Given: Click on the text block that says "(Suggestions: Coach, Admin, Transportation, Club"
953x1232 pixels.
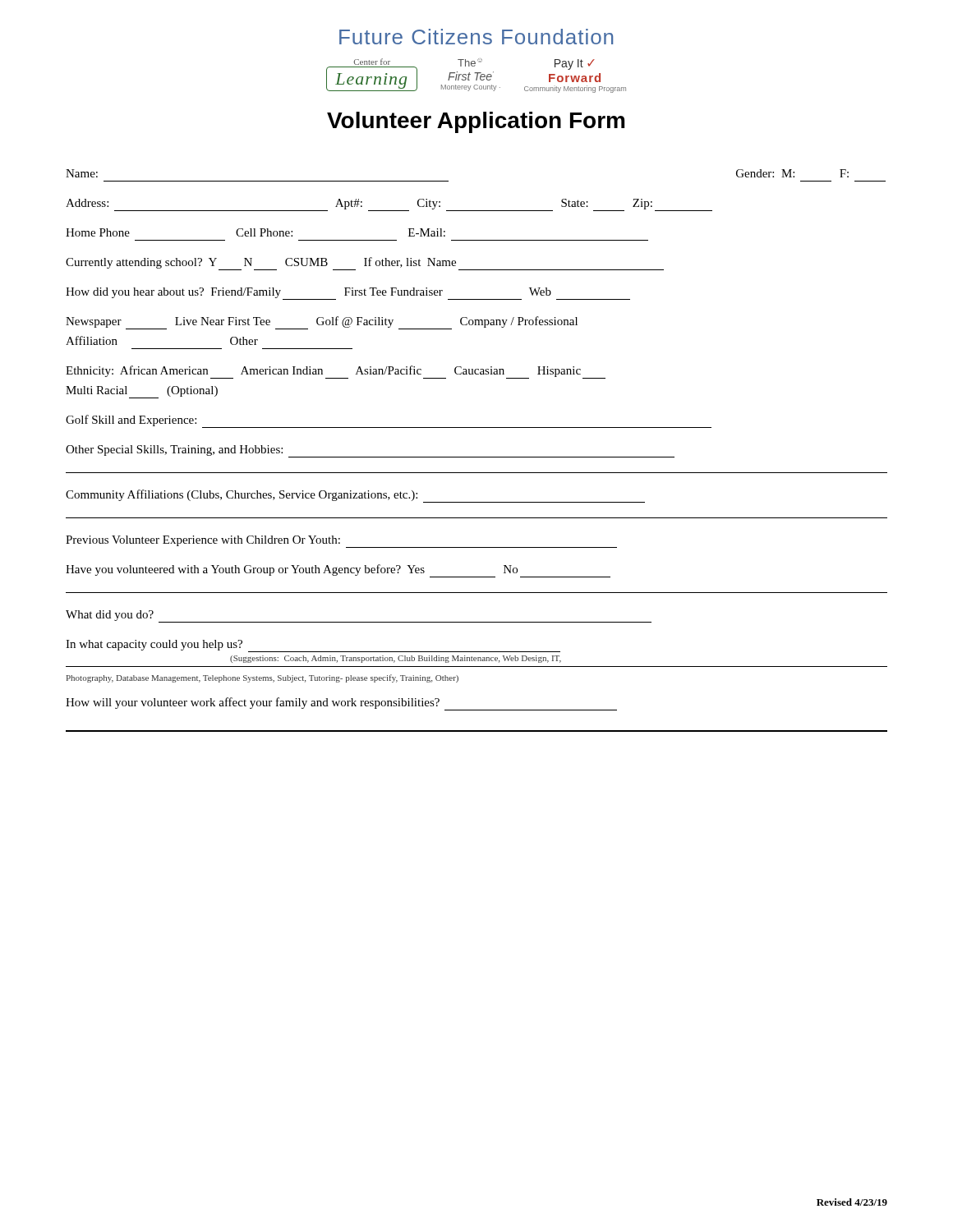Looking at the screenshot, I should (x=396, y=658).
